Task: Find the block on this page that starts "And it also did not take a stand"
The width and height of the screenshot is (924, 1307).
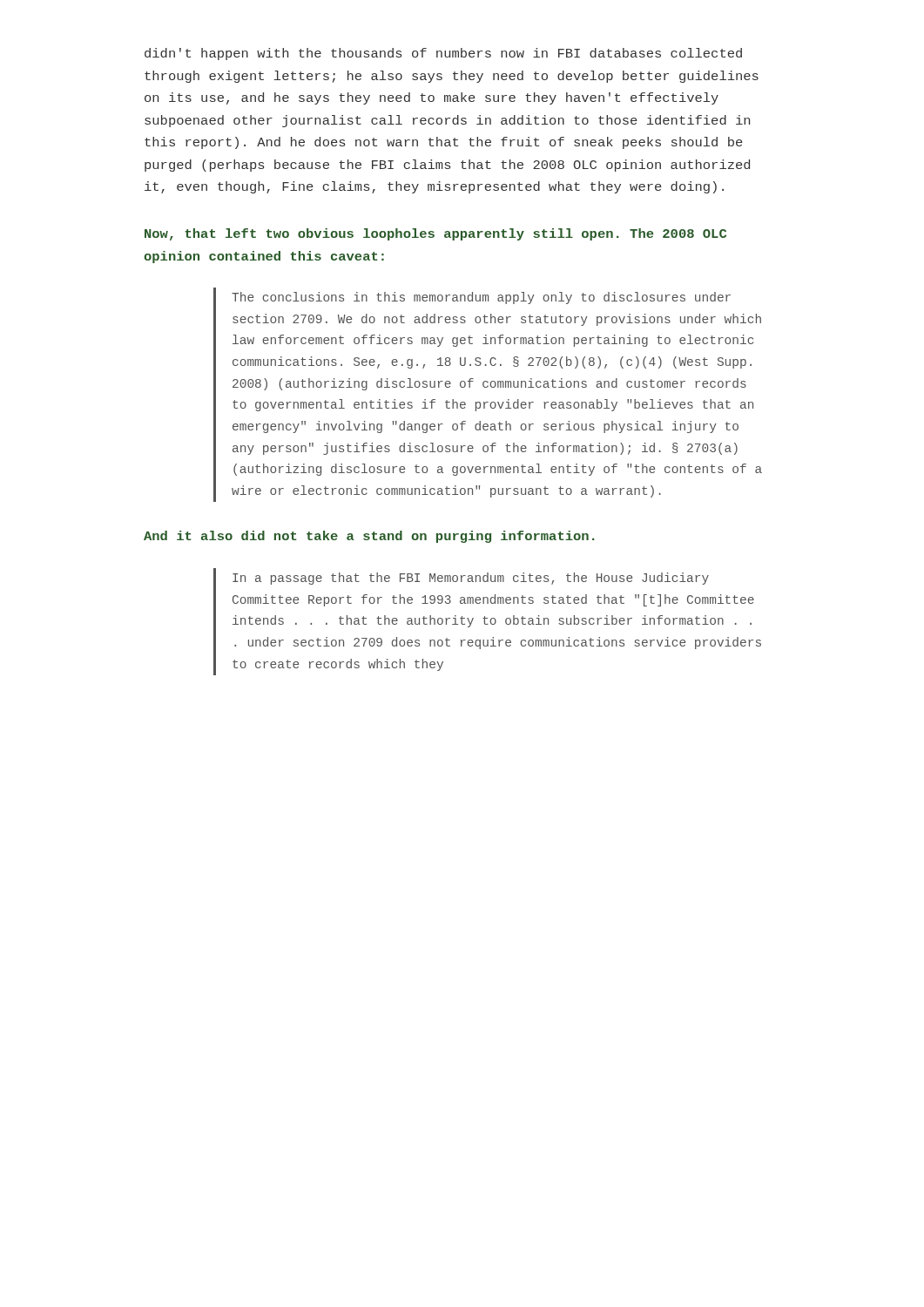Action: click(371, 537)
